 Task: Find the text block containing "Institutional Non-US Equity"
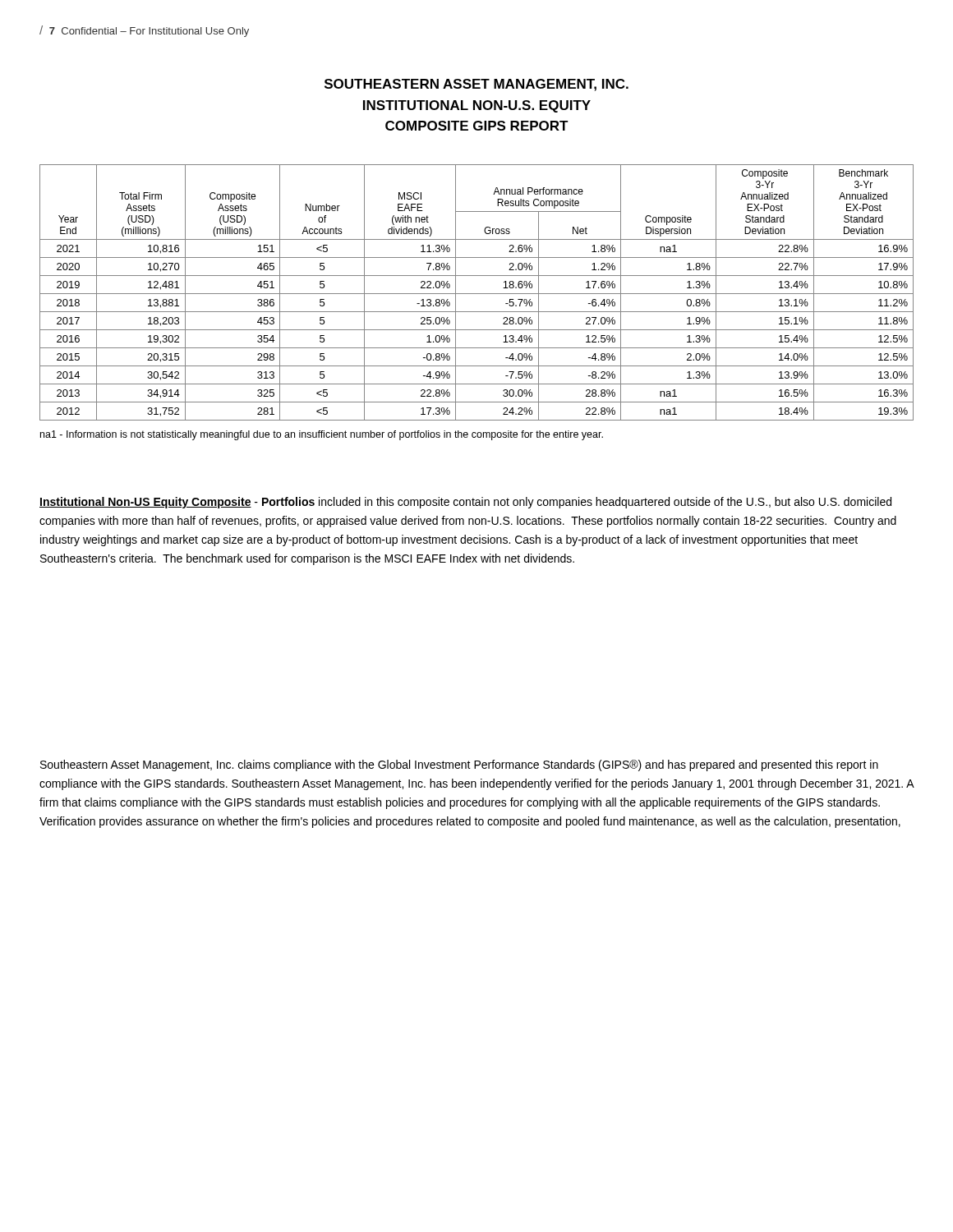point(476,531)
